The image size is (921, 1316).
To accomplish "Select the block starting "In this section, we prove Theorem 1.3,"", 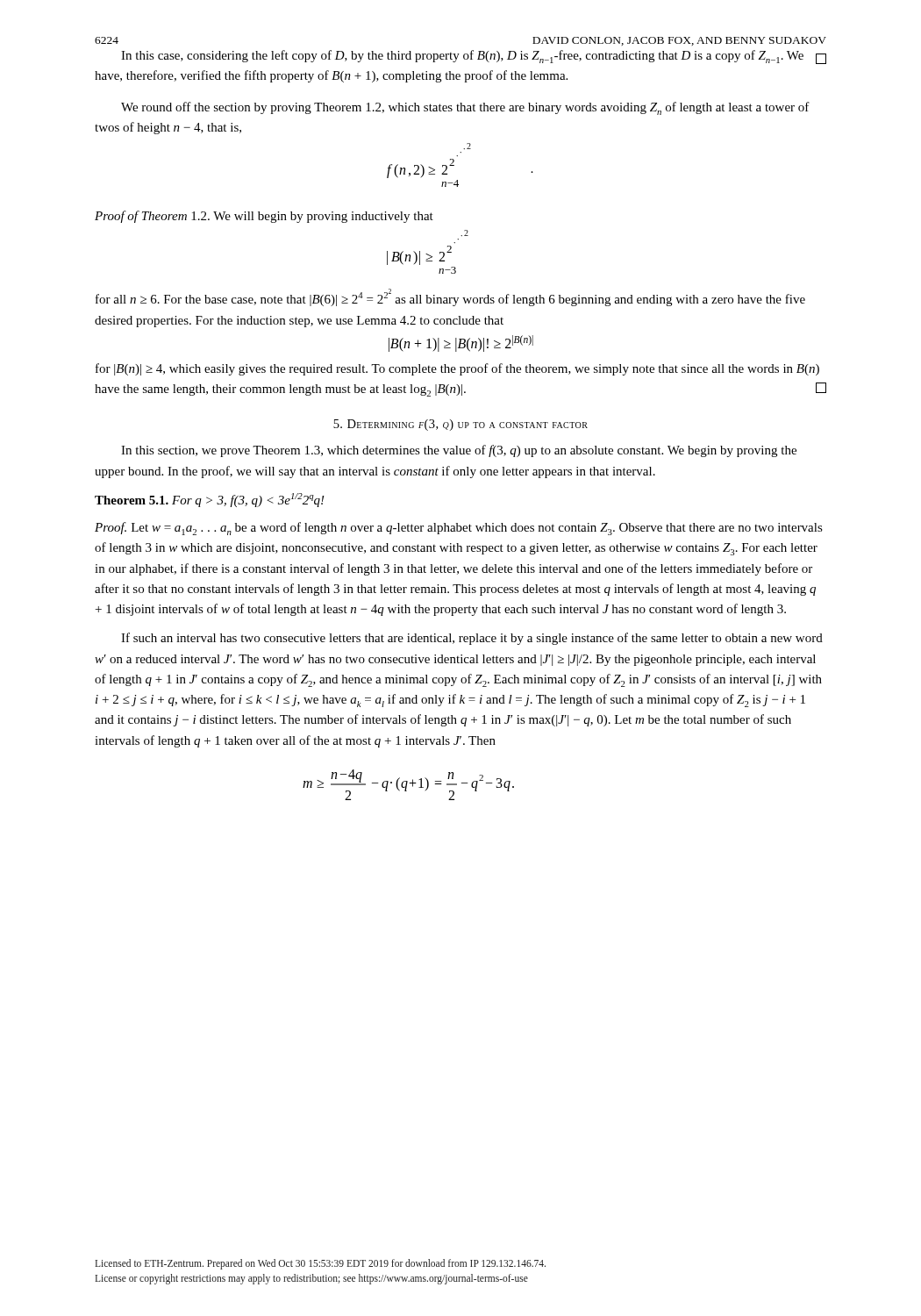I will pos(460,461).
